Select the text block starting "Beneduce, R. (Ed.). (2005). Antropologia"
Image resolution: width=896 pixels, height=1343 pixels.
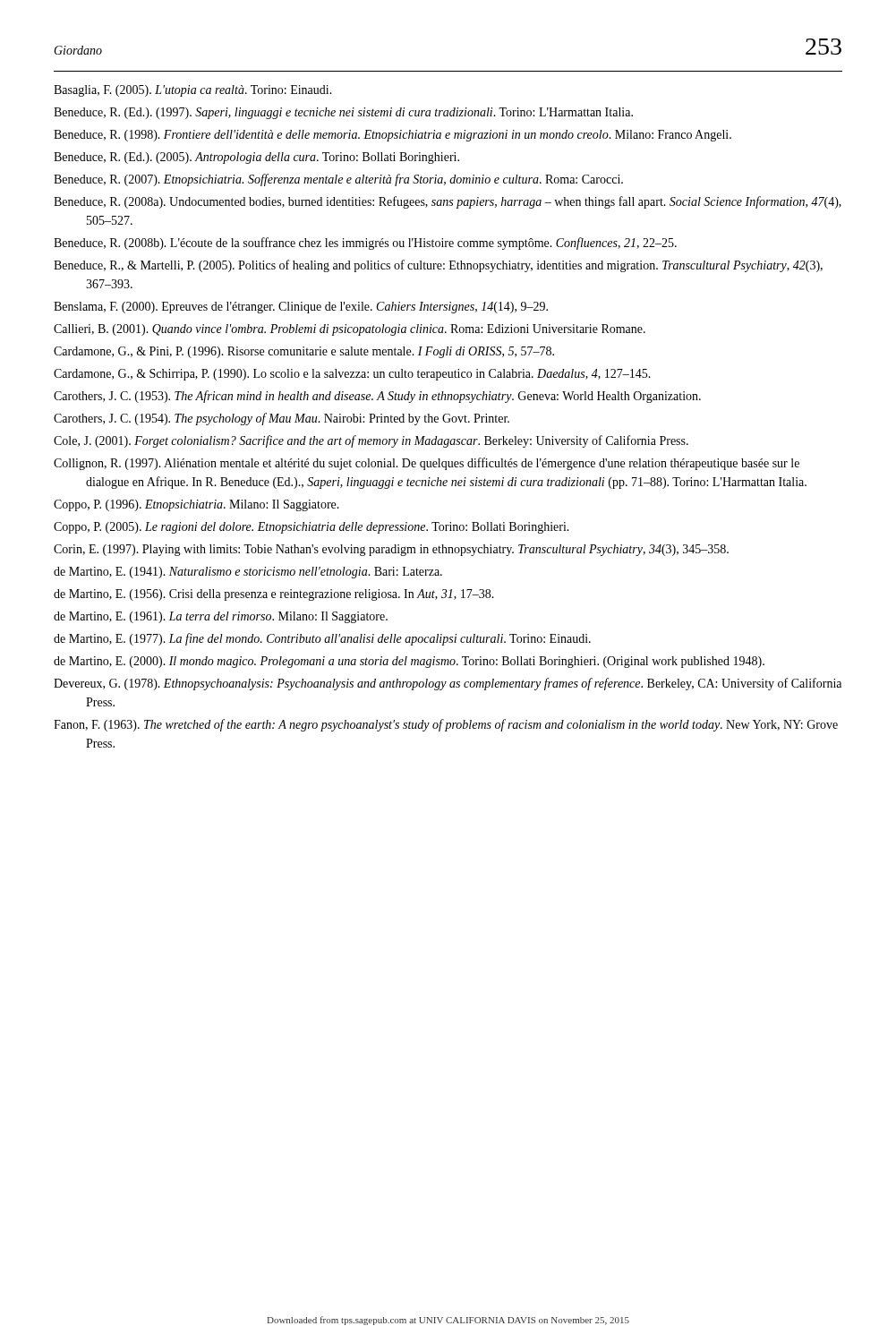point(257,157)
